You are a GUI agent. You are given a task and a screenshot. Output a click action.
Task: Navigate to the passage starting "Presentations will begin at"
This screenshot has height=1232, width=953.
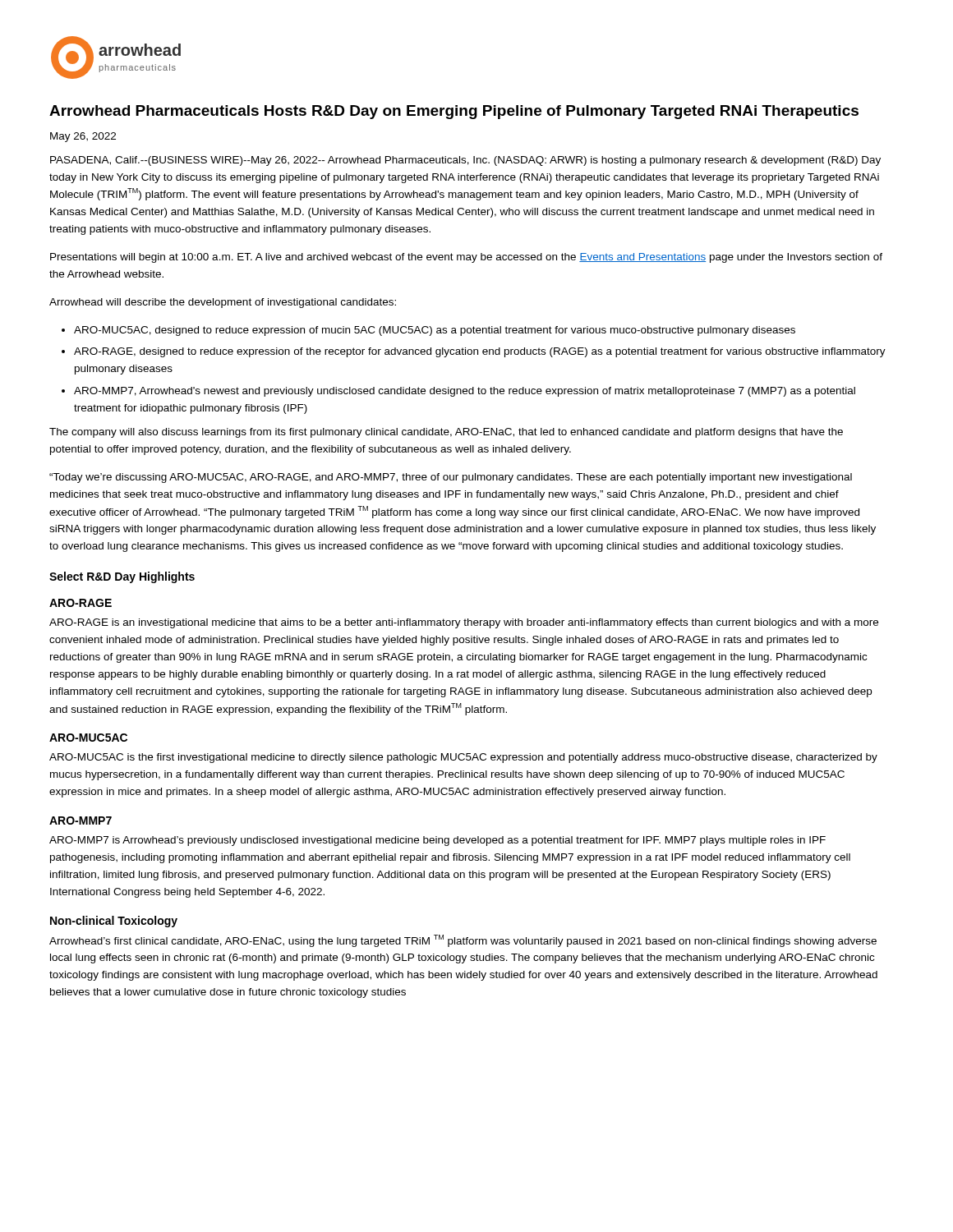[466, 265]
